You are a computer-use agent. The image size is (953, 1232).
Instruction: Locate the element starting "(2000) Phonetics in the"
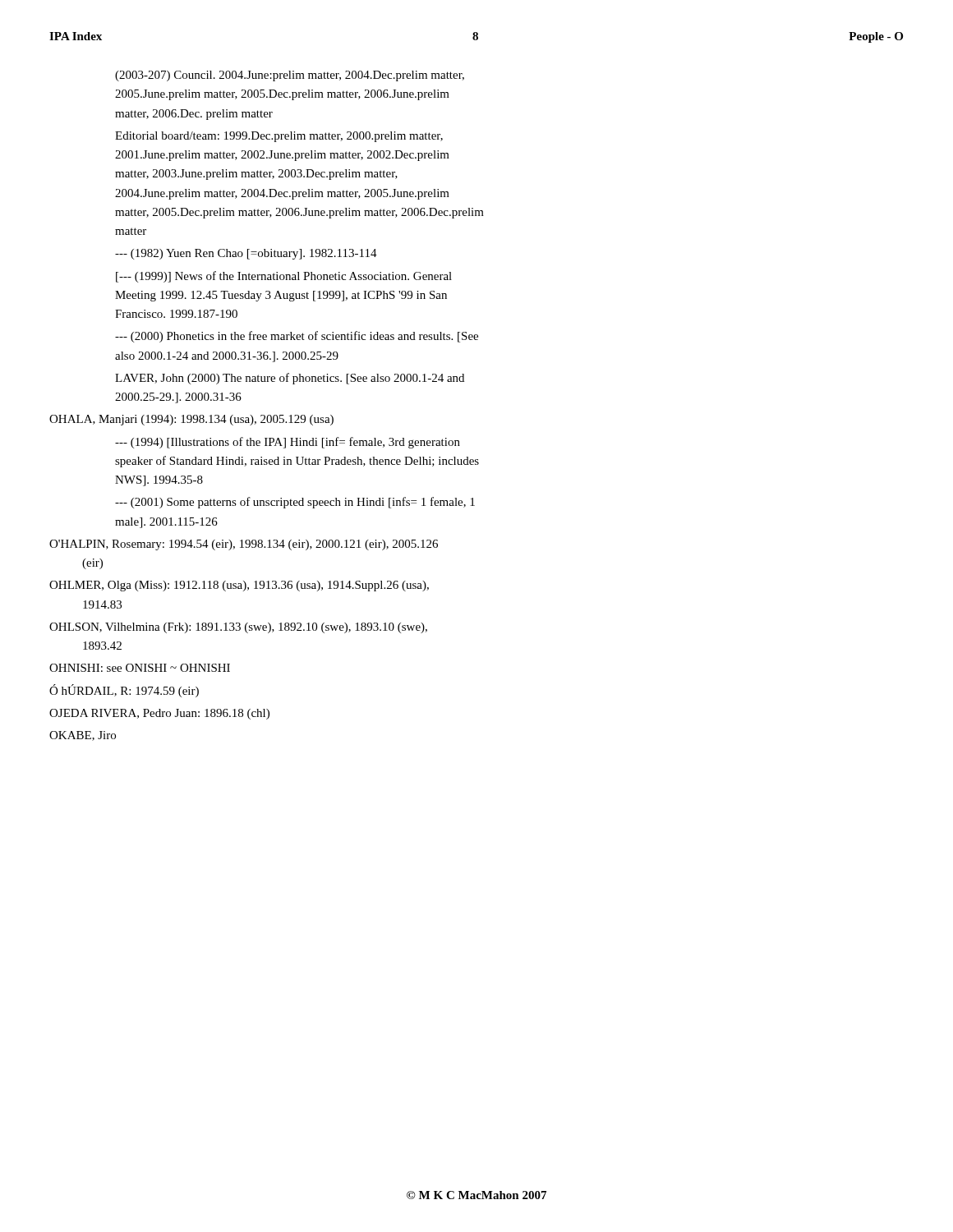(x=297, y=337)
